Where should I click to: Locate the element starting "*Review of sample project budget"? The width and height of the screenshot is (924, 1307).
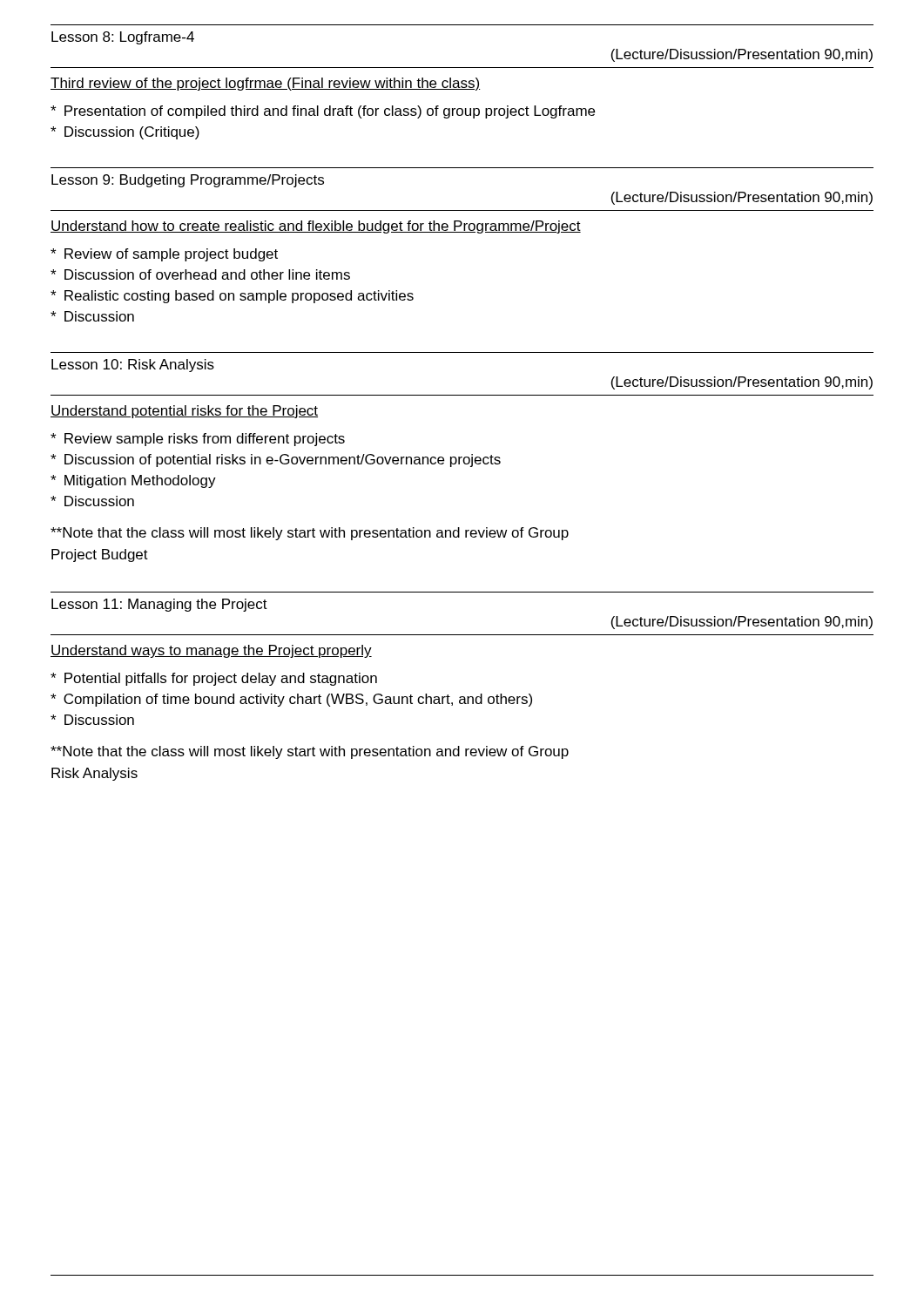point(164,254)
